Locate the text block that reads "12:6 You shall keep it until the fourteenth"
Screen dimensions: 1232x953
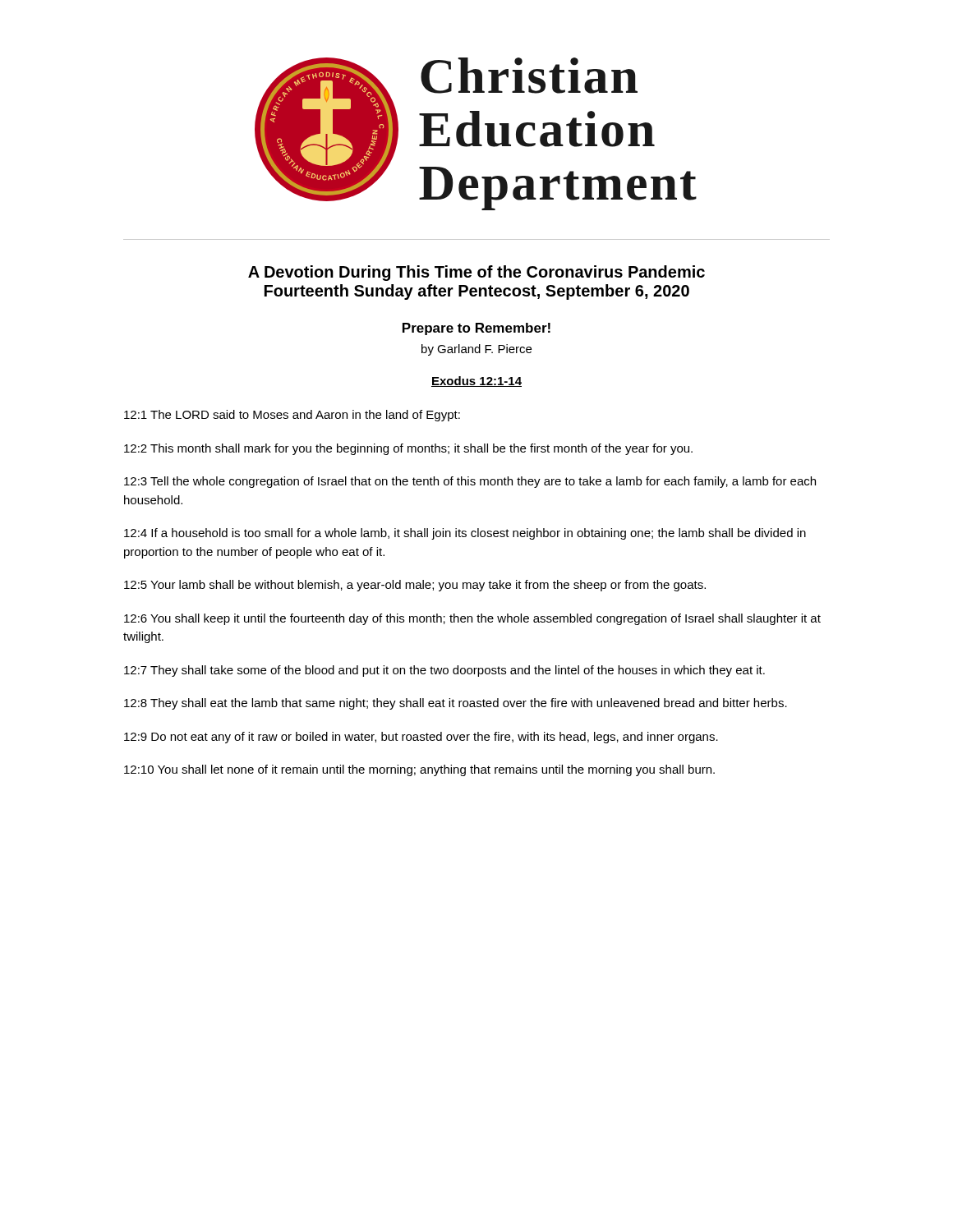(472, 627)
